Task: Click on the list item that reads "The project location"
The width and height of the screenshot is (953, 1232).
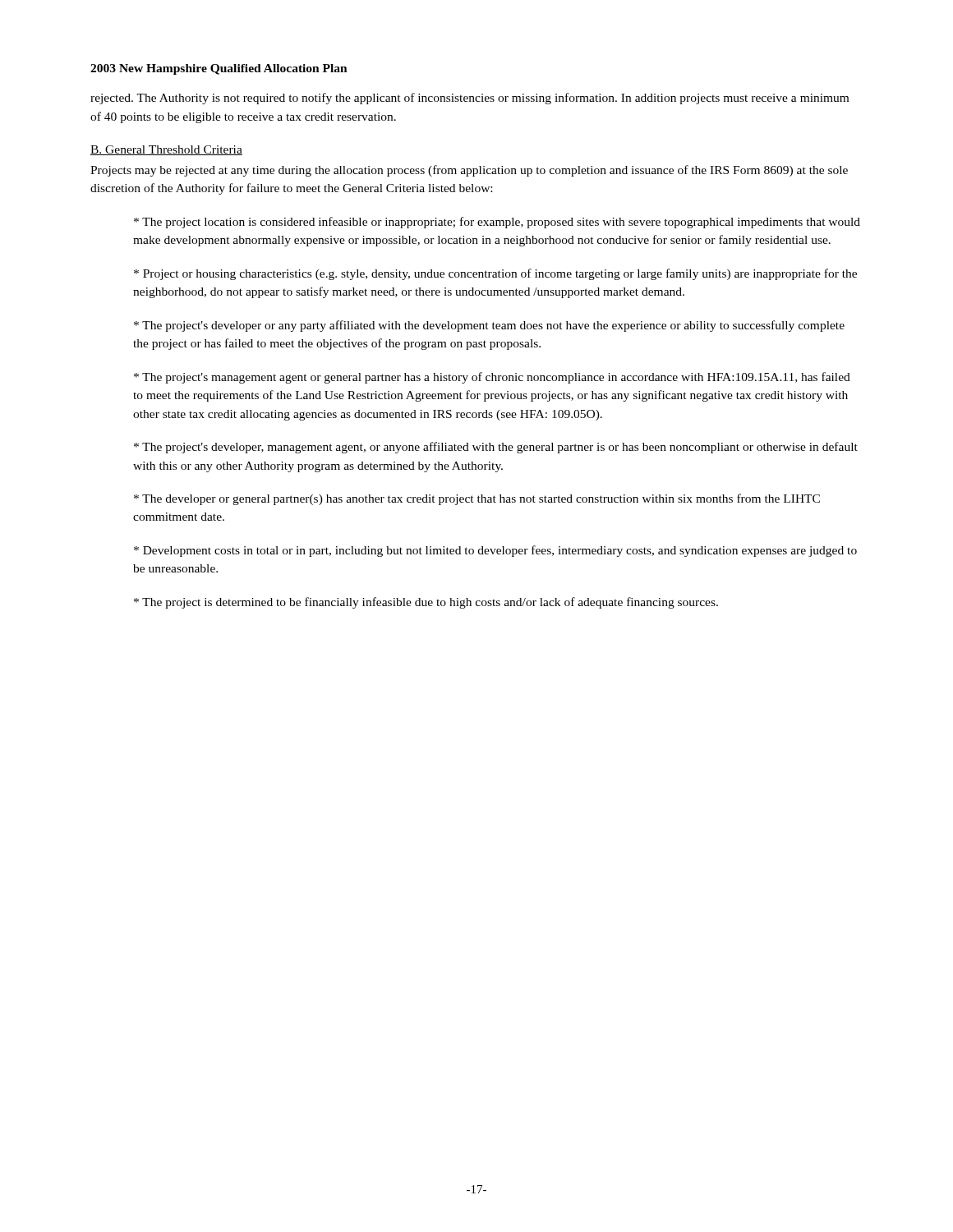Action: tap(497, 230)
